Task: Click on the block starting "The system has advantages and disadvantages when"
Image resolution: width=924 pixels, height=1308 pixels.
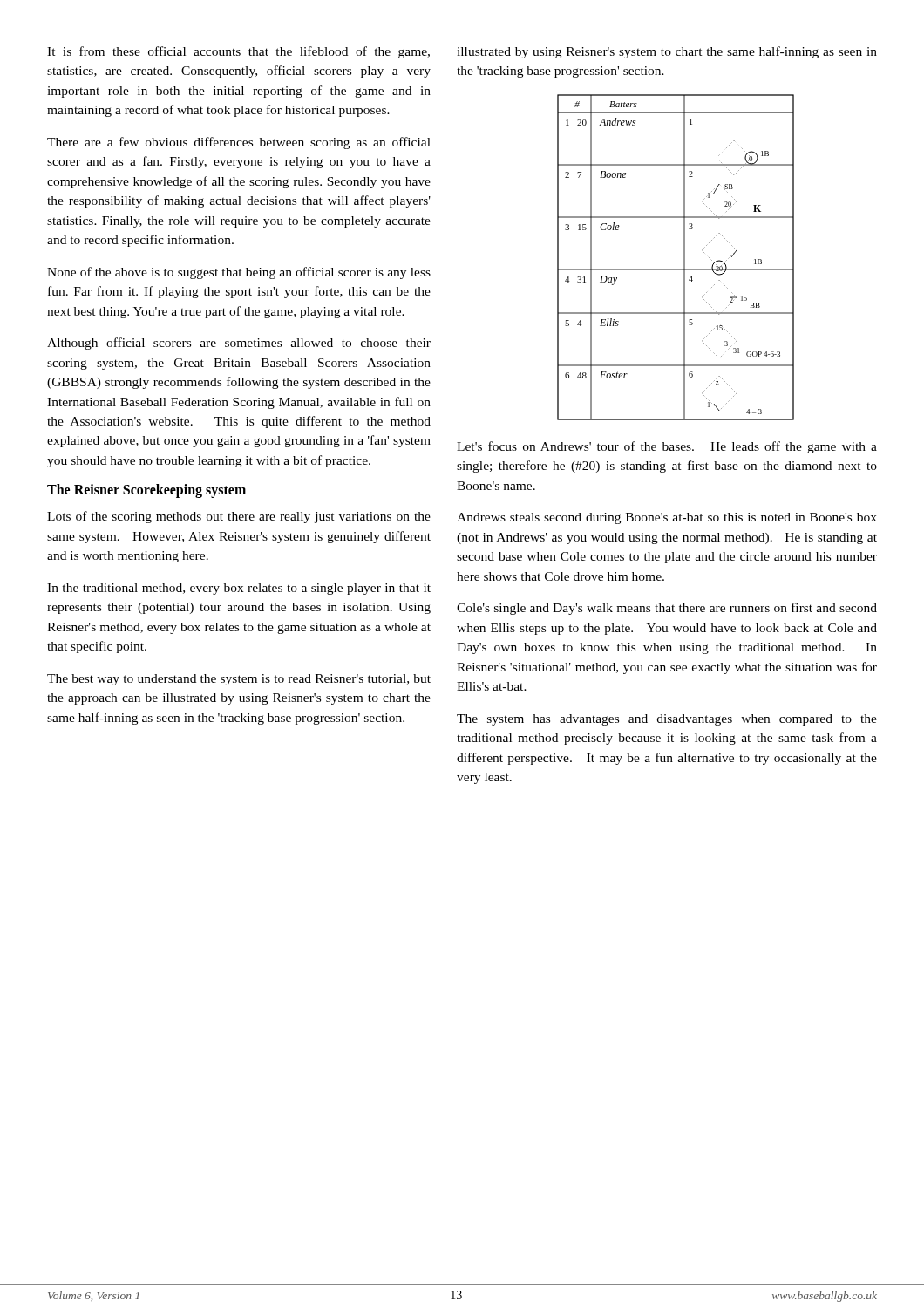Action: click(667, 747)
